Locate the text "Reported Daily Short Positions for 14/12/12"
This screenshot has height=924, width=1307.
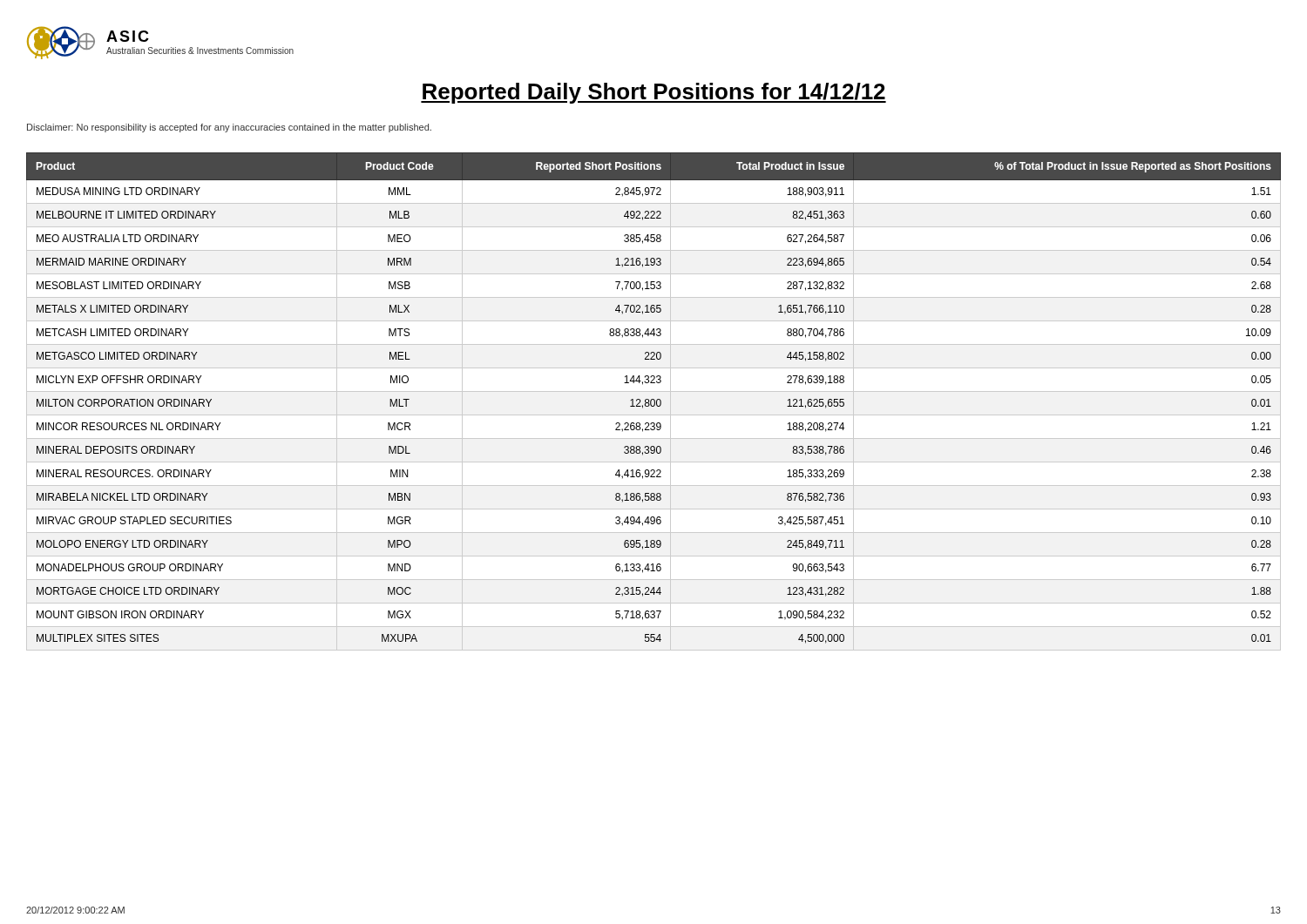tap(654, 92)
